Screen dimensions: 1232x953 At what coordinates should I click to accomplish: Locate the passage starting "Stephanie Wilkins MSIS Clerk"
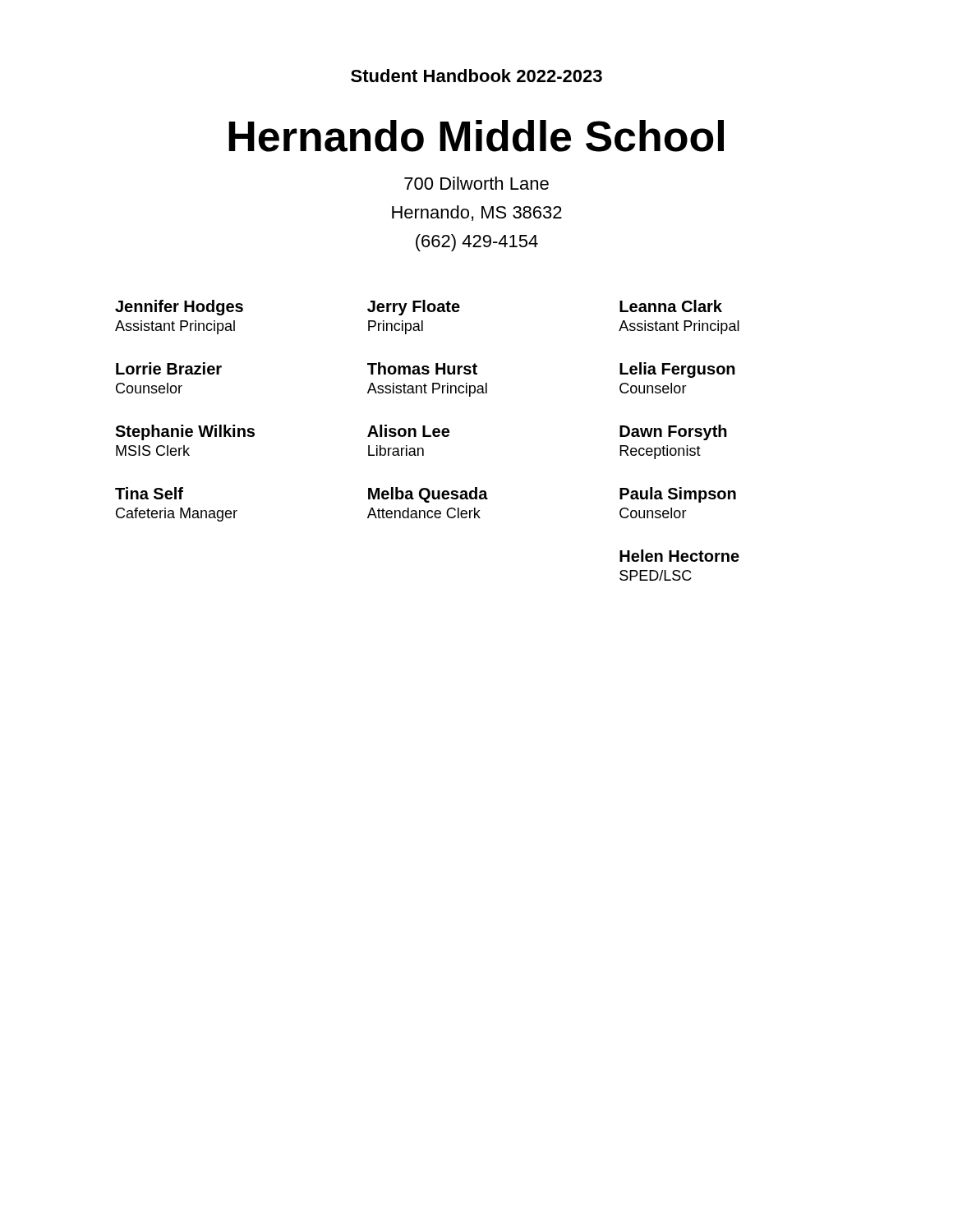(x=233, y=441)
